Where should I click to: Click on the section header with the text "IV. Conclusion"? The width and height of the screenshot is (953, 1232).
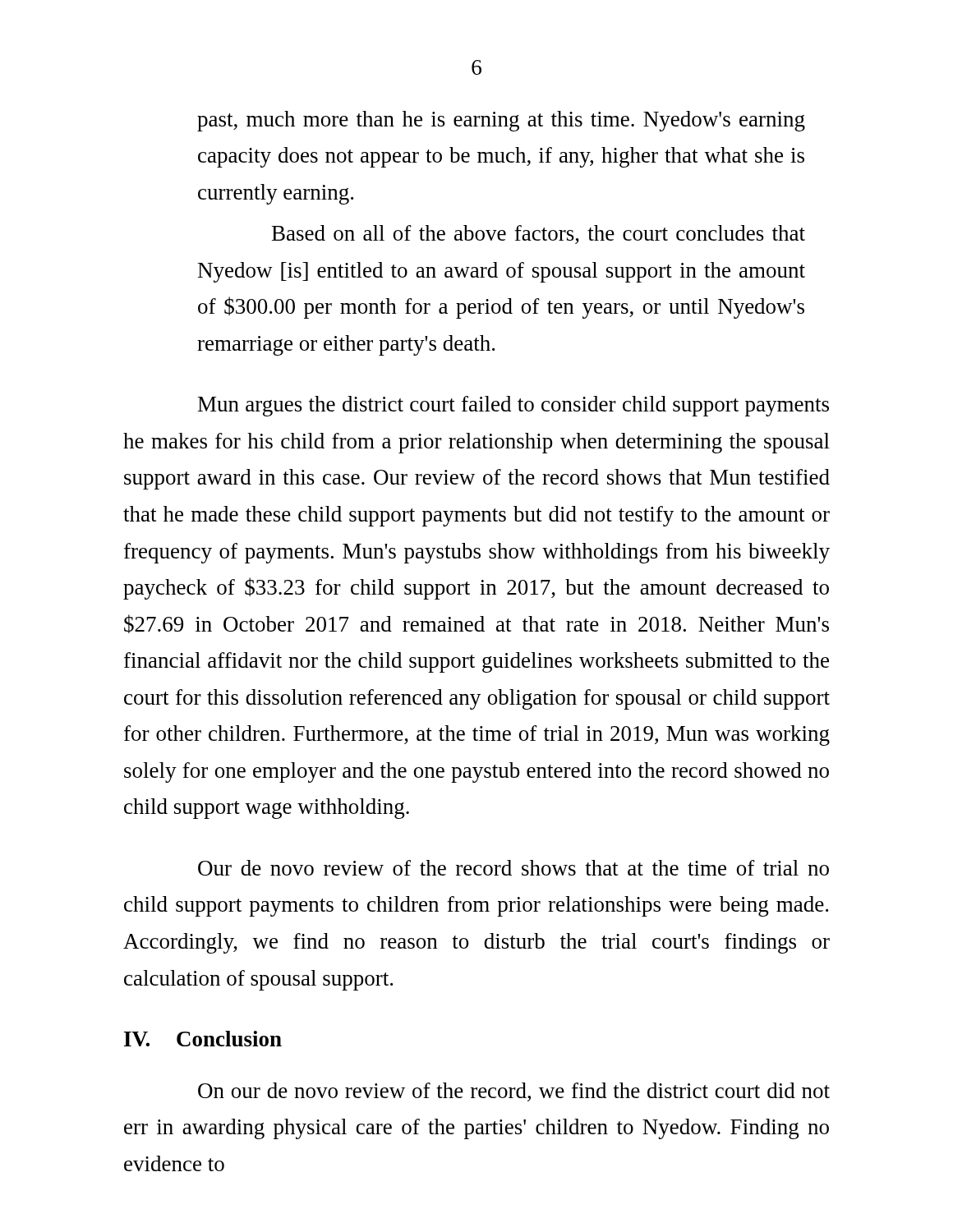pyautogui.click(x=203, y=1039)
